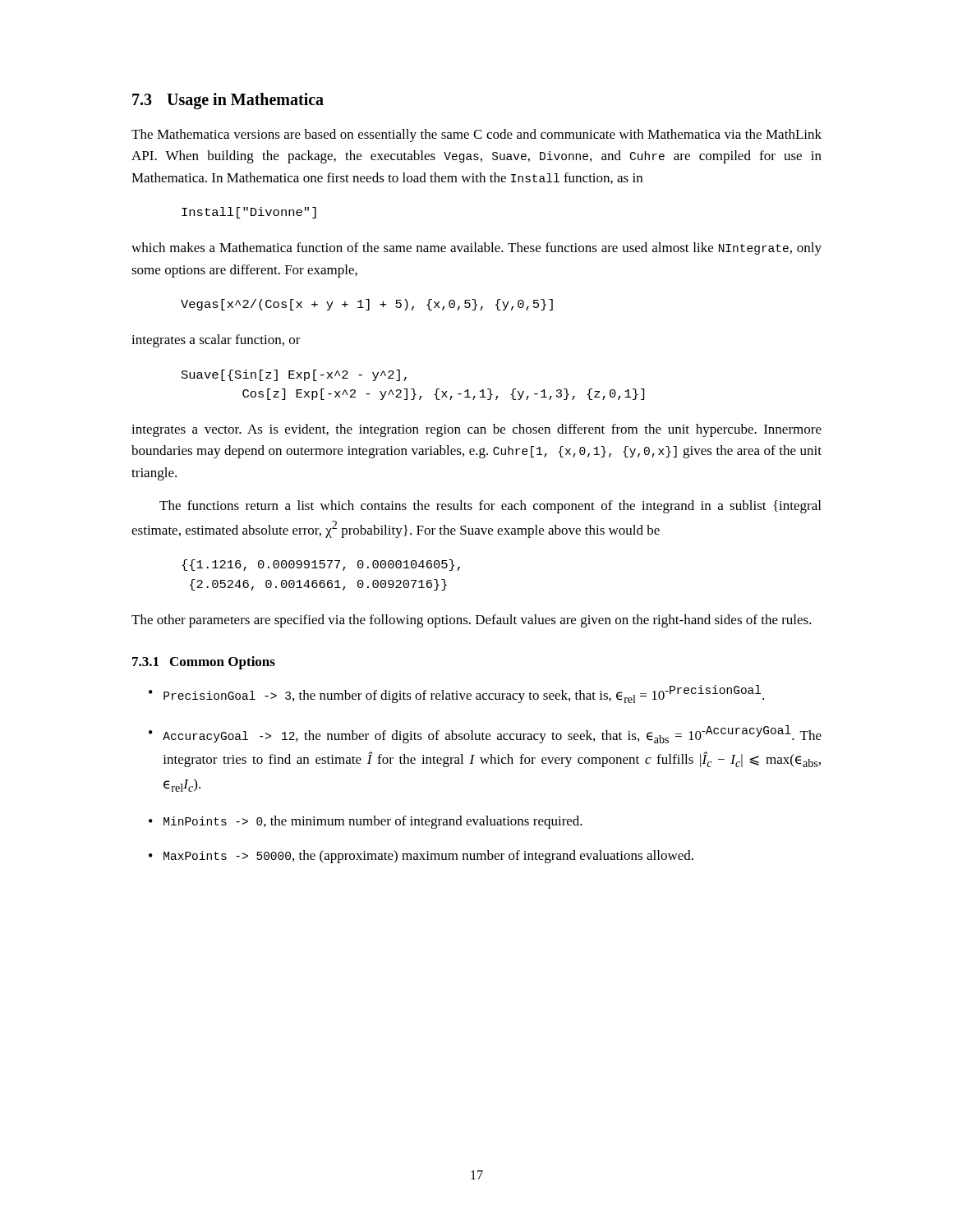Click on the section header that says "7.3.1Common Options"
The height and width of the screenshot is (1232, 953).
coord(203,662)
